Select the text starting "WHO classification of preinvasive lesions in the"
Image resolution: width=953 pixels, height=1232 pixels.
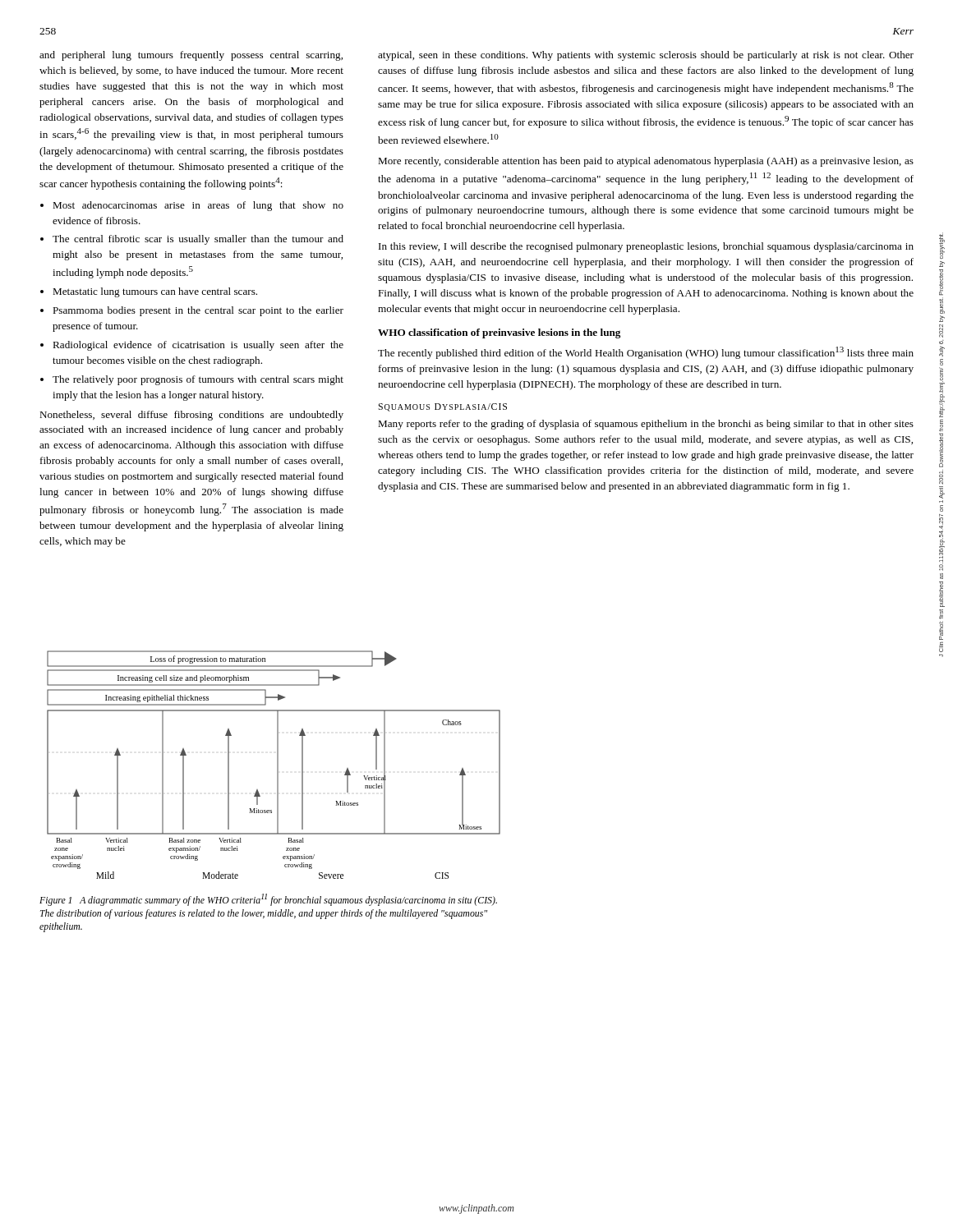(x=499, y=332)
